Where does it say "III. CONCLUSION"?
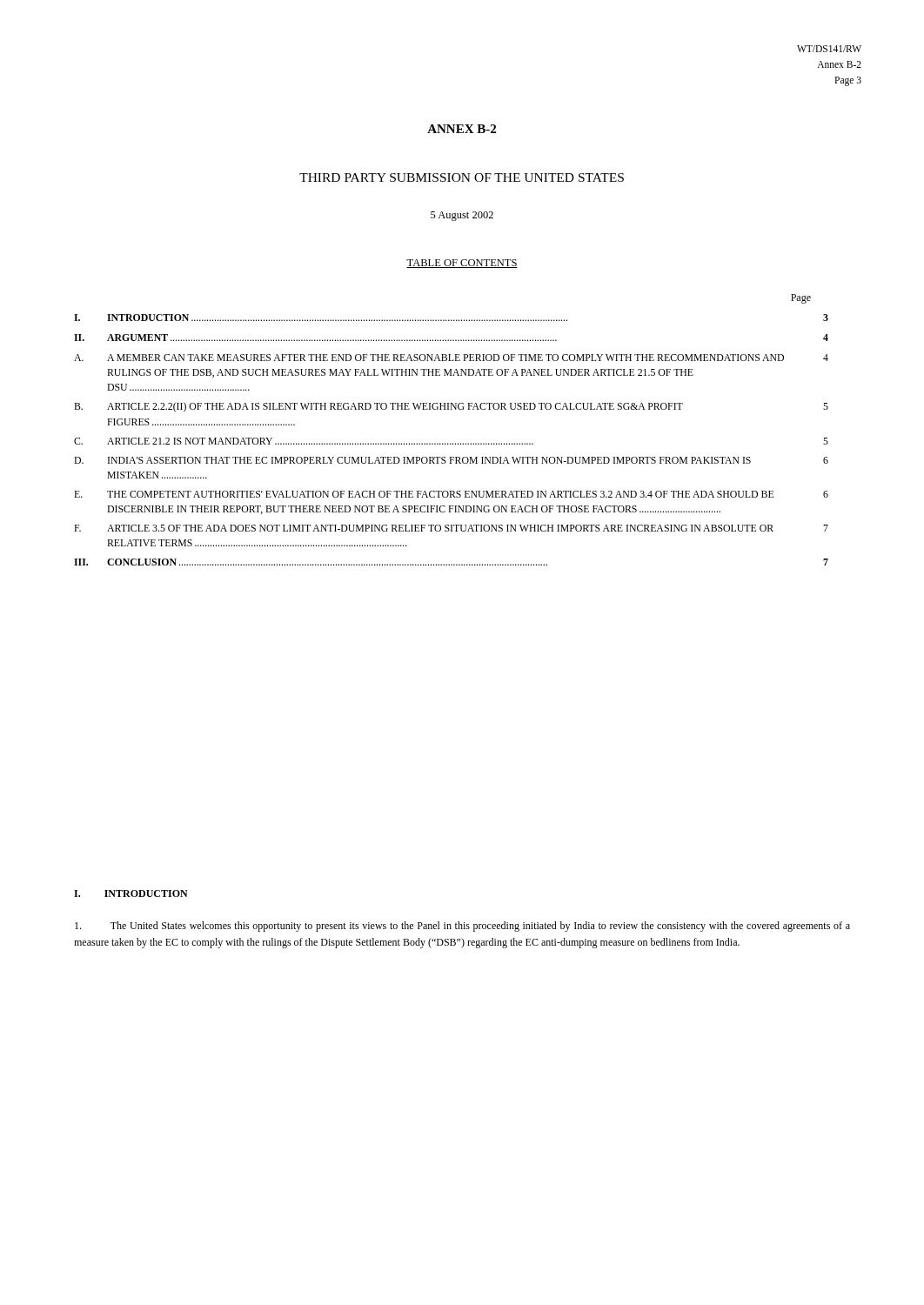 click(451, 563)
